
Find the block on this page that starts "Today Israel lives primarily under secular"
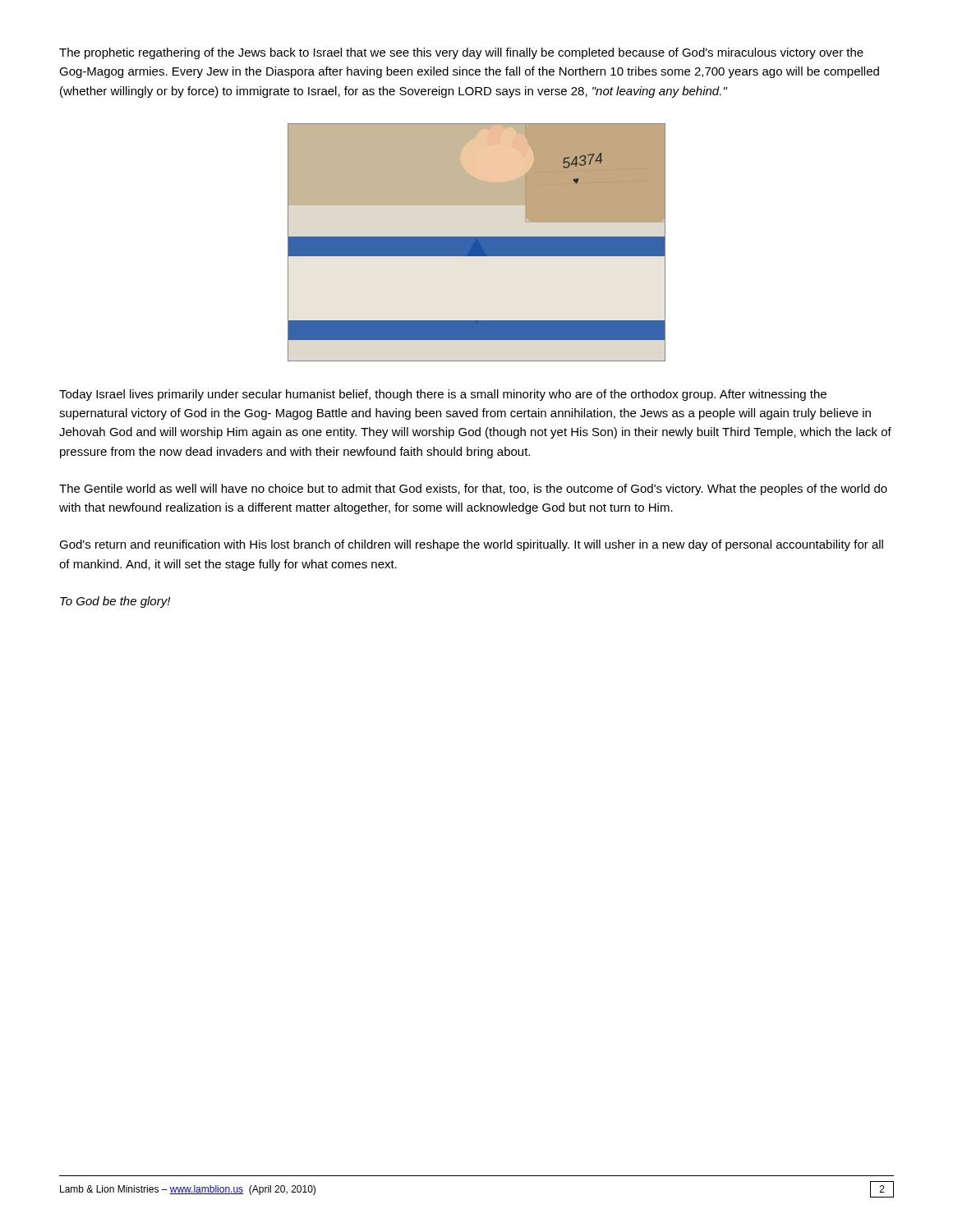pyautogui.click(x=475, y=422)
